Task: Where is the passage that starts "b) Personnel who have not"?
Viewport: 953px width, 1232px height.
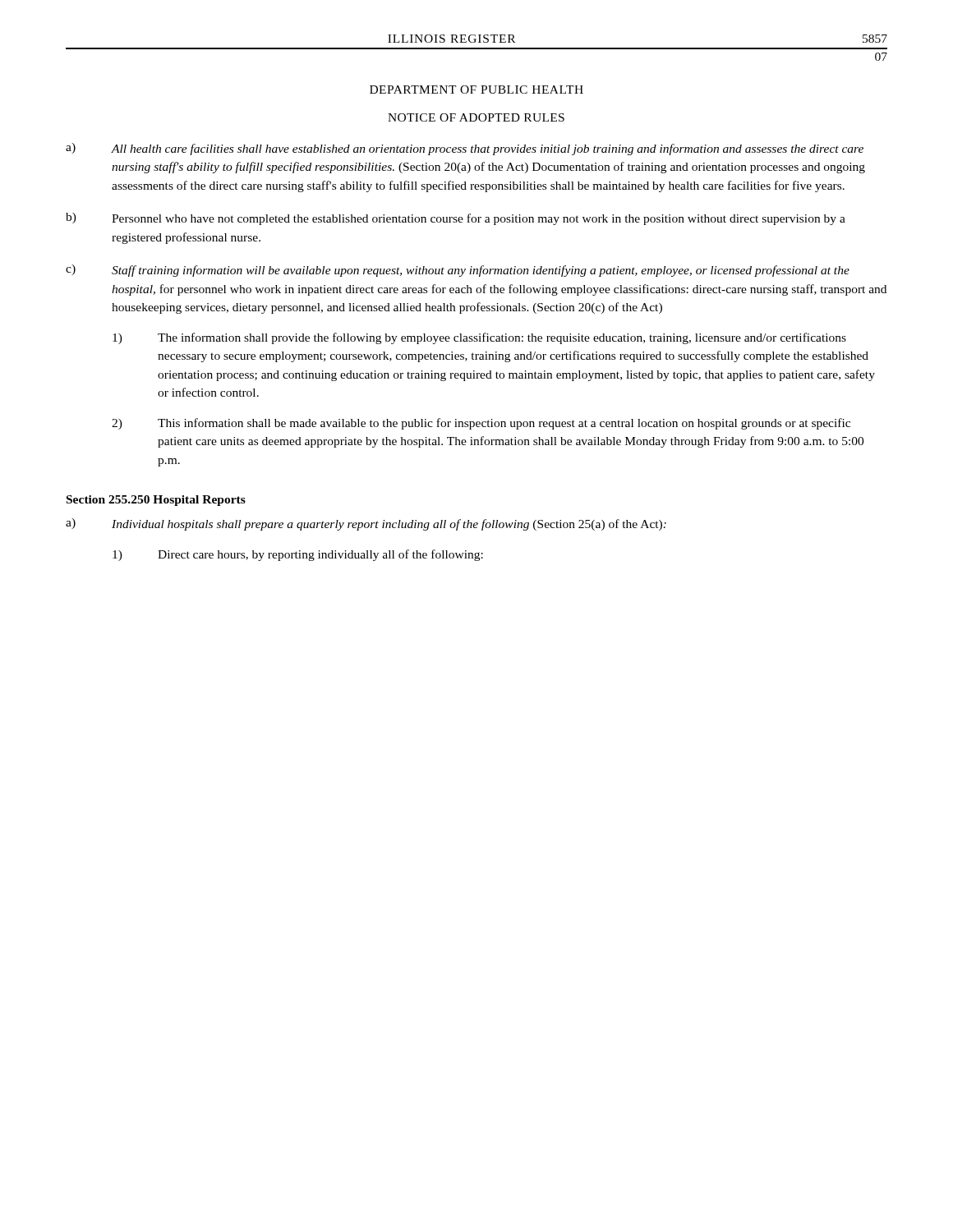Action: (476, 228)
